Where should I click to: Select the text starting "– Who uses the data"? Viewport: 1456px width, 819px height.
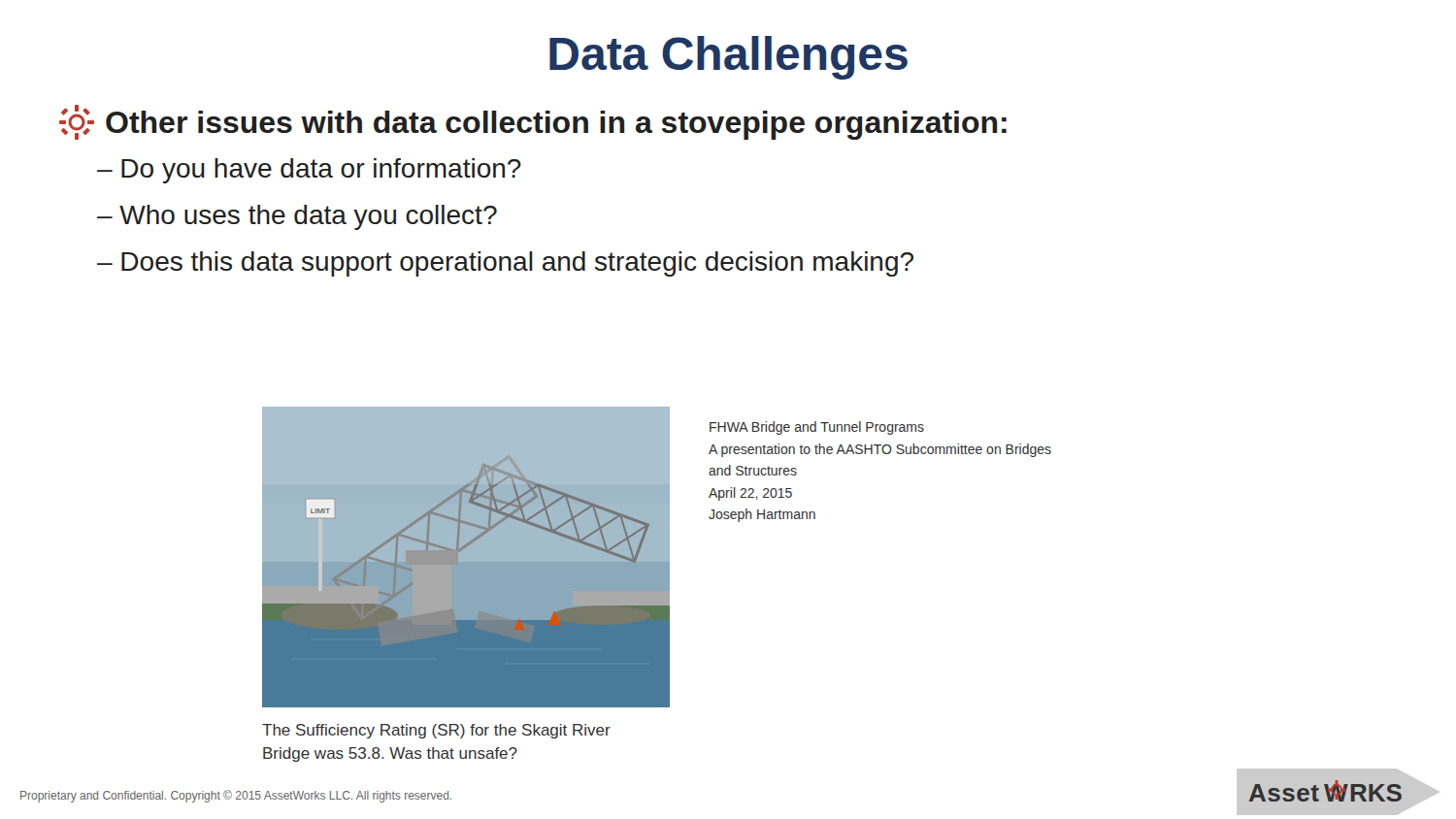(297, 215)
